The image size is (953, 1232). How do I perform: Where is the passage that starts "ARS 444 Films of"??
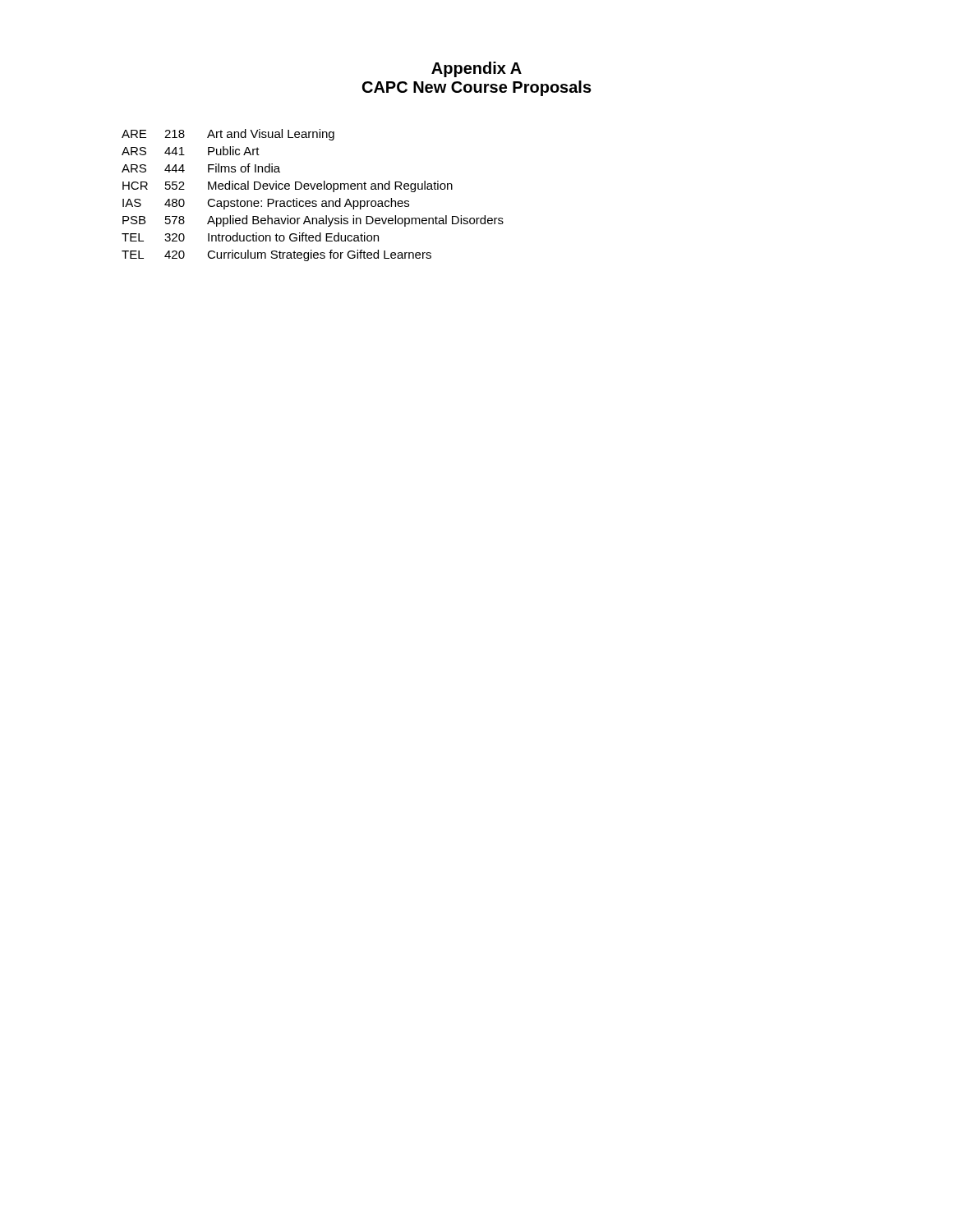tap(201, 168)
